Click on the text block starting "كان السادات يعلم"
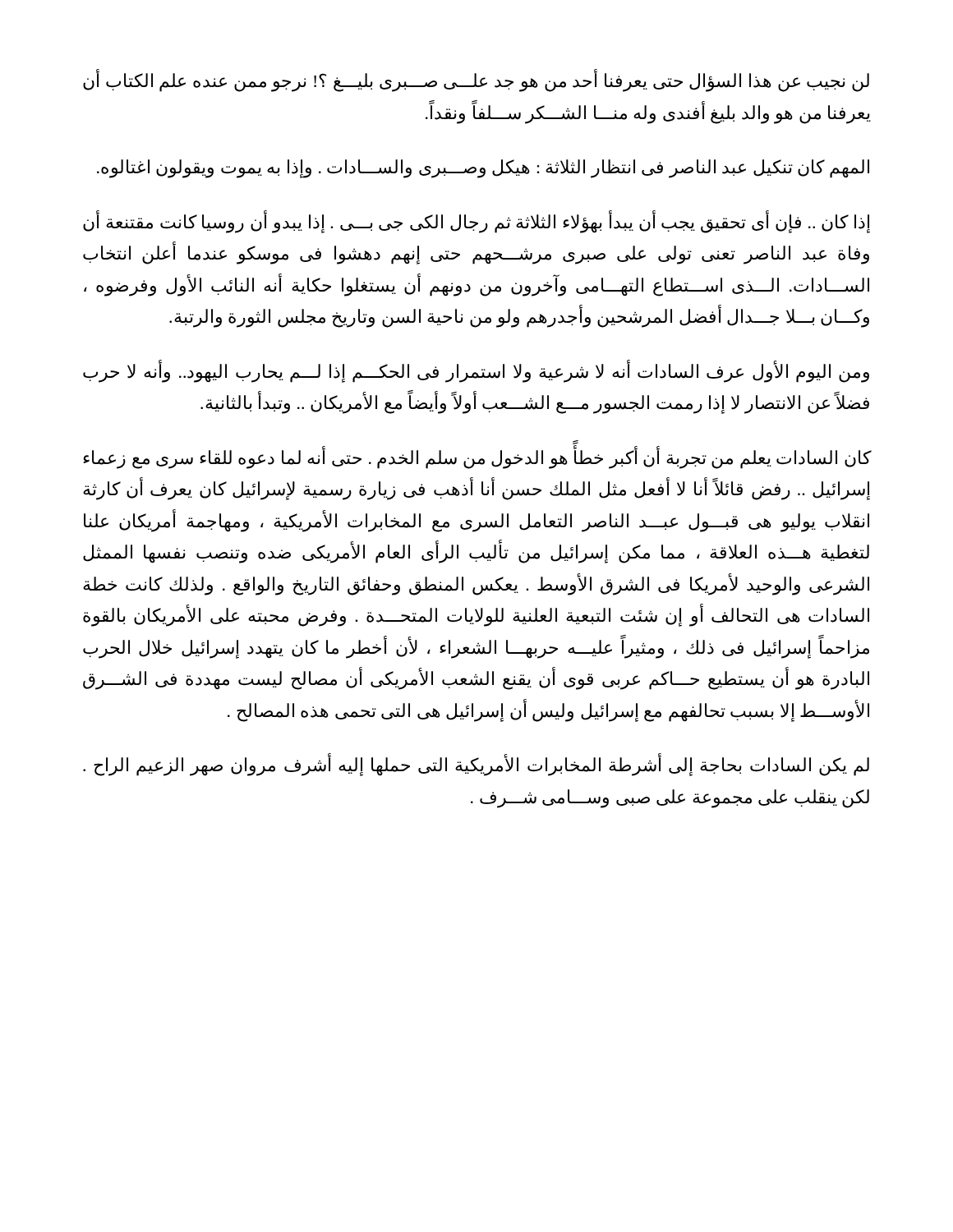 (x=476, y=584)
